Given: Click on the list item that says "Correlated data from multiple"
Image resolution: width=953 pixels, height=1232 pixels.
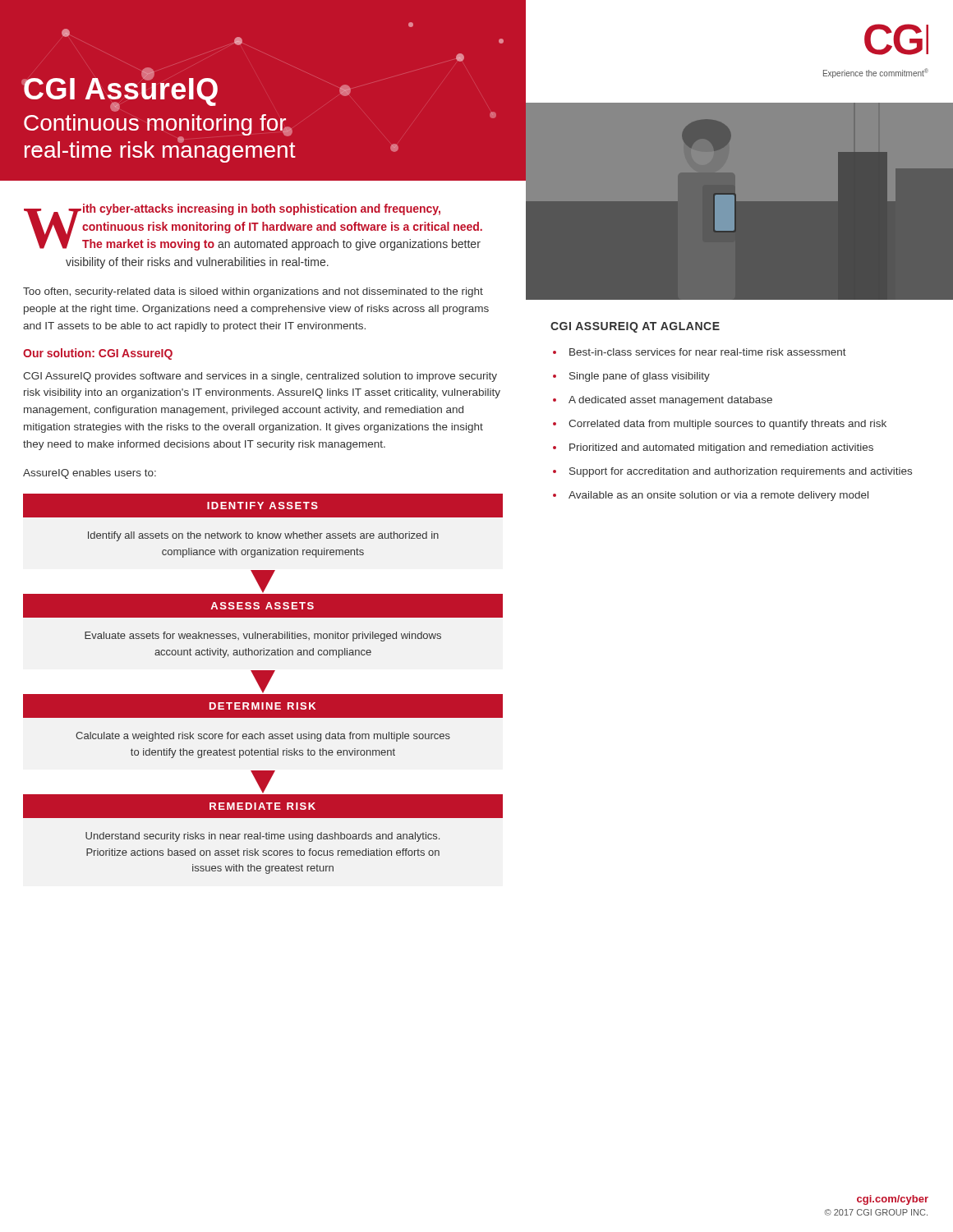Looking at the screenshot, I should click(728, 423).
